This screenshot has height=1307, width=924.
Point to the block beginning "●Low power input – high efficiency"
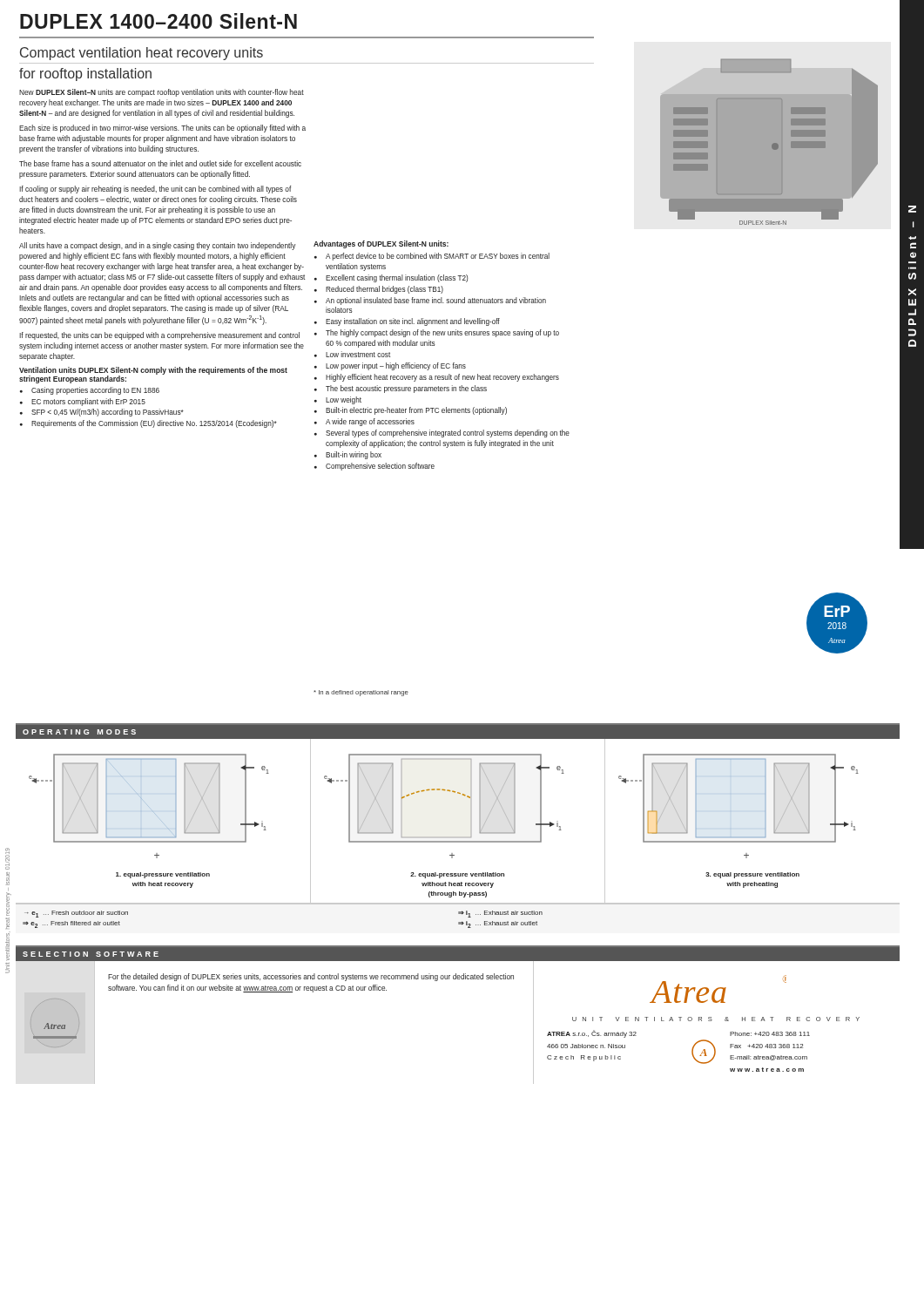(x=390, y=367)
